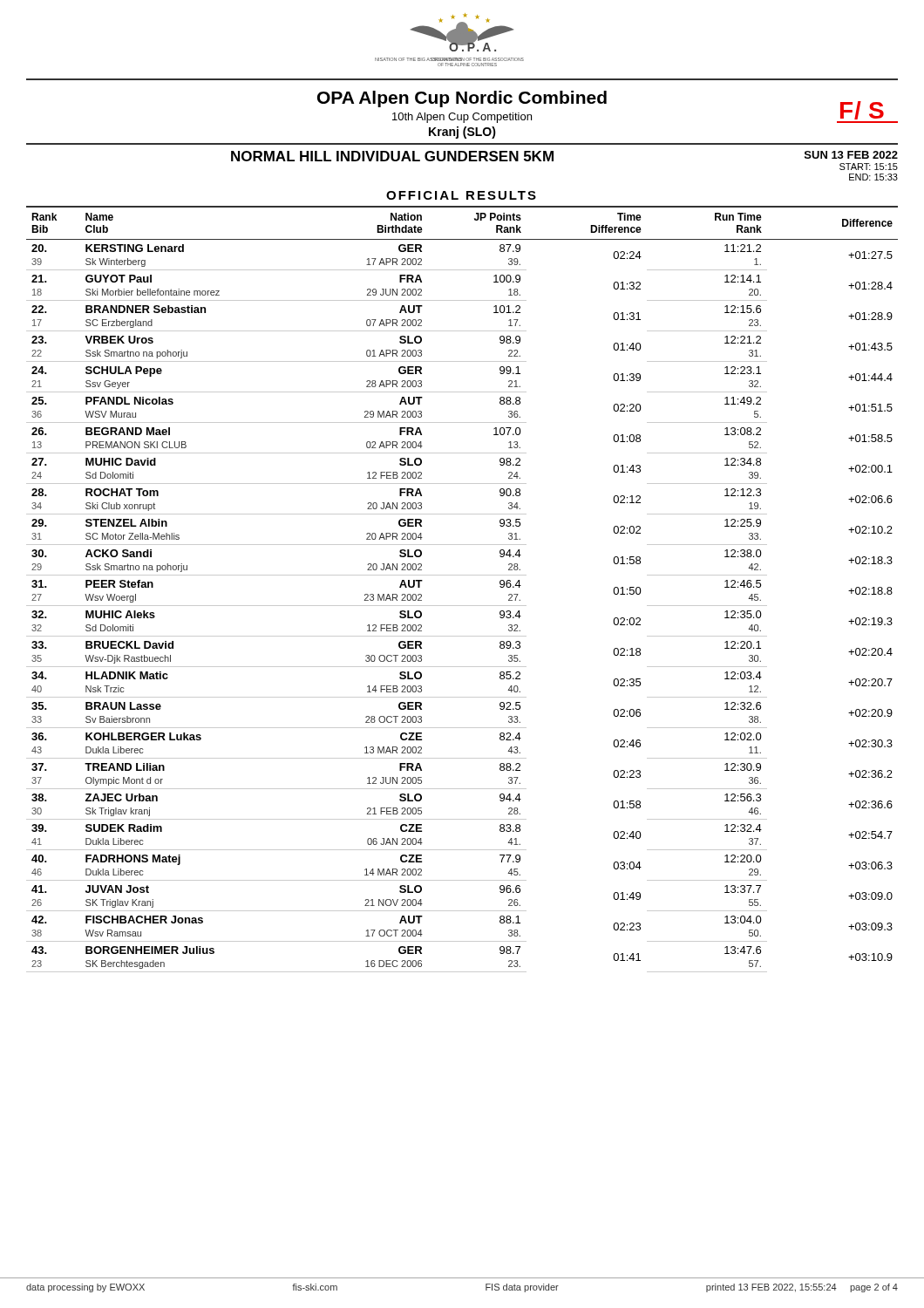Image resolution: width=924 pixels, height=1308 pixels.
Task: Point to the region starting "OPA Alpen Cup Nordic Combined"
Action: tap(462, 97)
